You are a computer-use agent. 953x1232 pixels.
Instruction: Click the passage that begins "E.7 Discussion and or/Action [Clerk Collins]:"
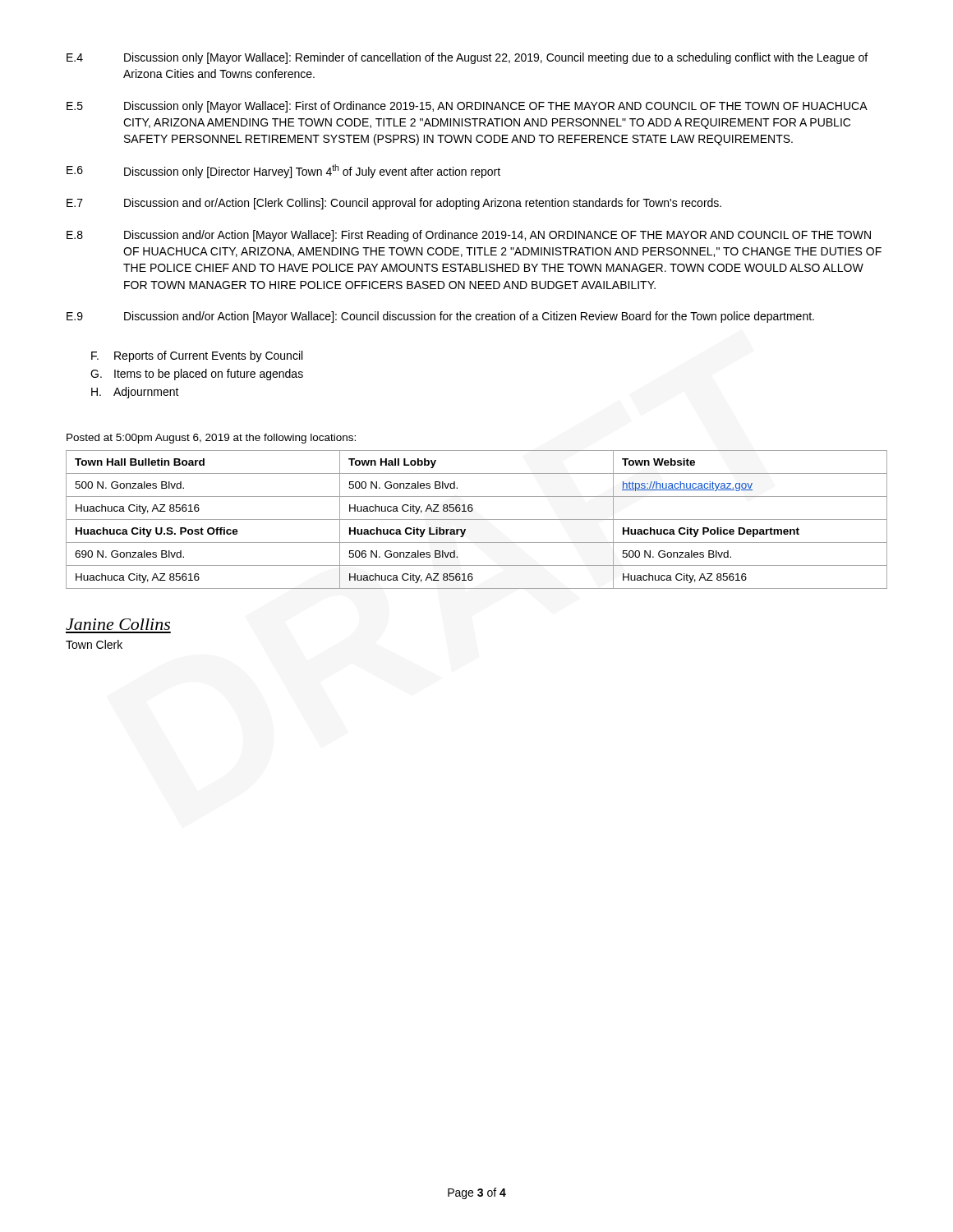tap(476, 203)
